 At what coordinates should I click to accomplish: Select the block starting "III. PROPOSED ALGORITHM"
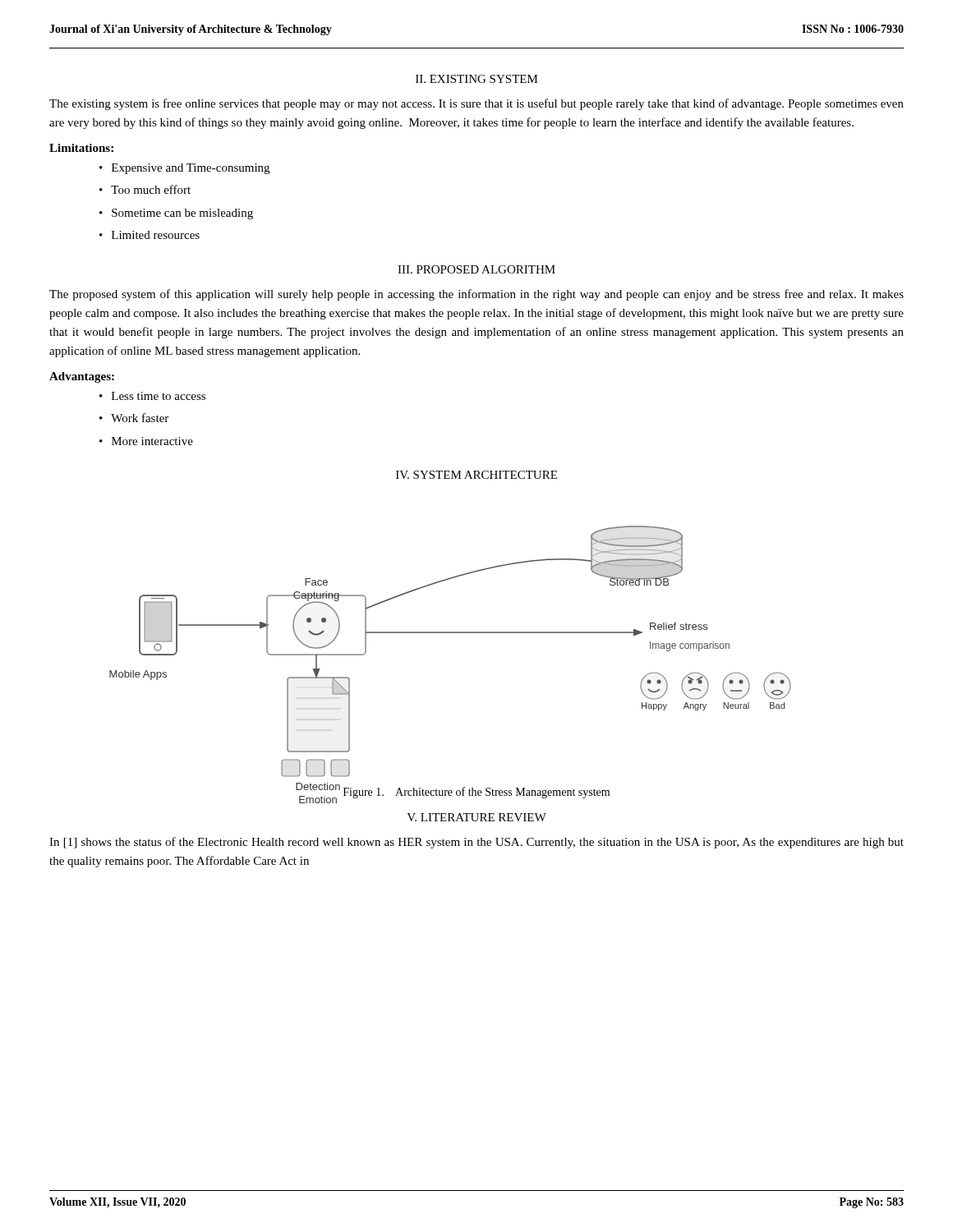tap(476, 269)
